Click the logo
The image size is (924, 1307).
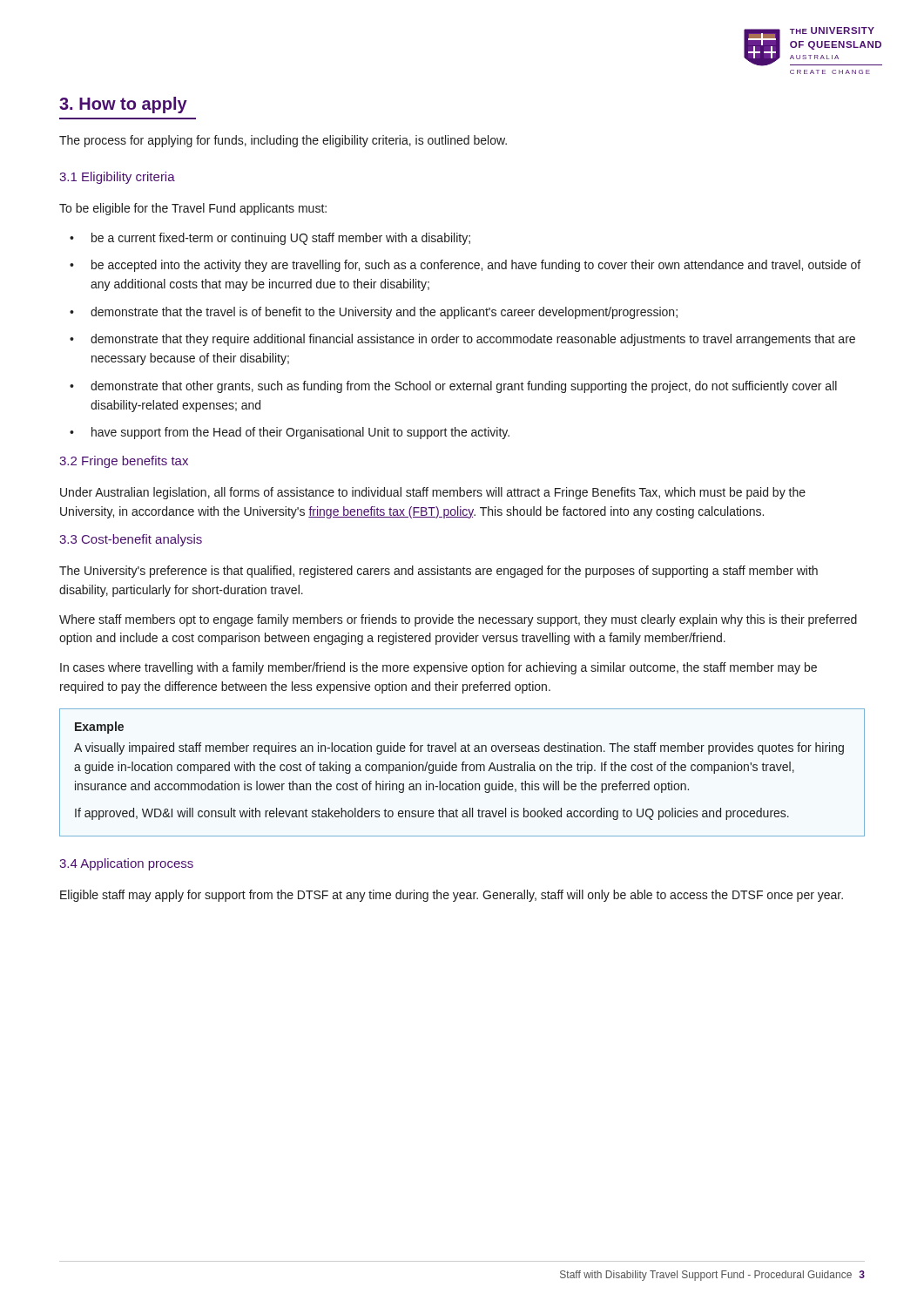[x=812, y=50]
